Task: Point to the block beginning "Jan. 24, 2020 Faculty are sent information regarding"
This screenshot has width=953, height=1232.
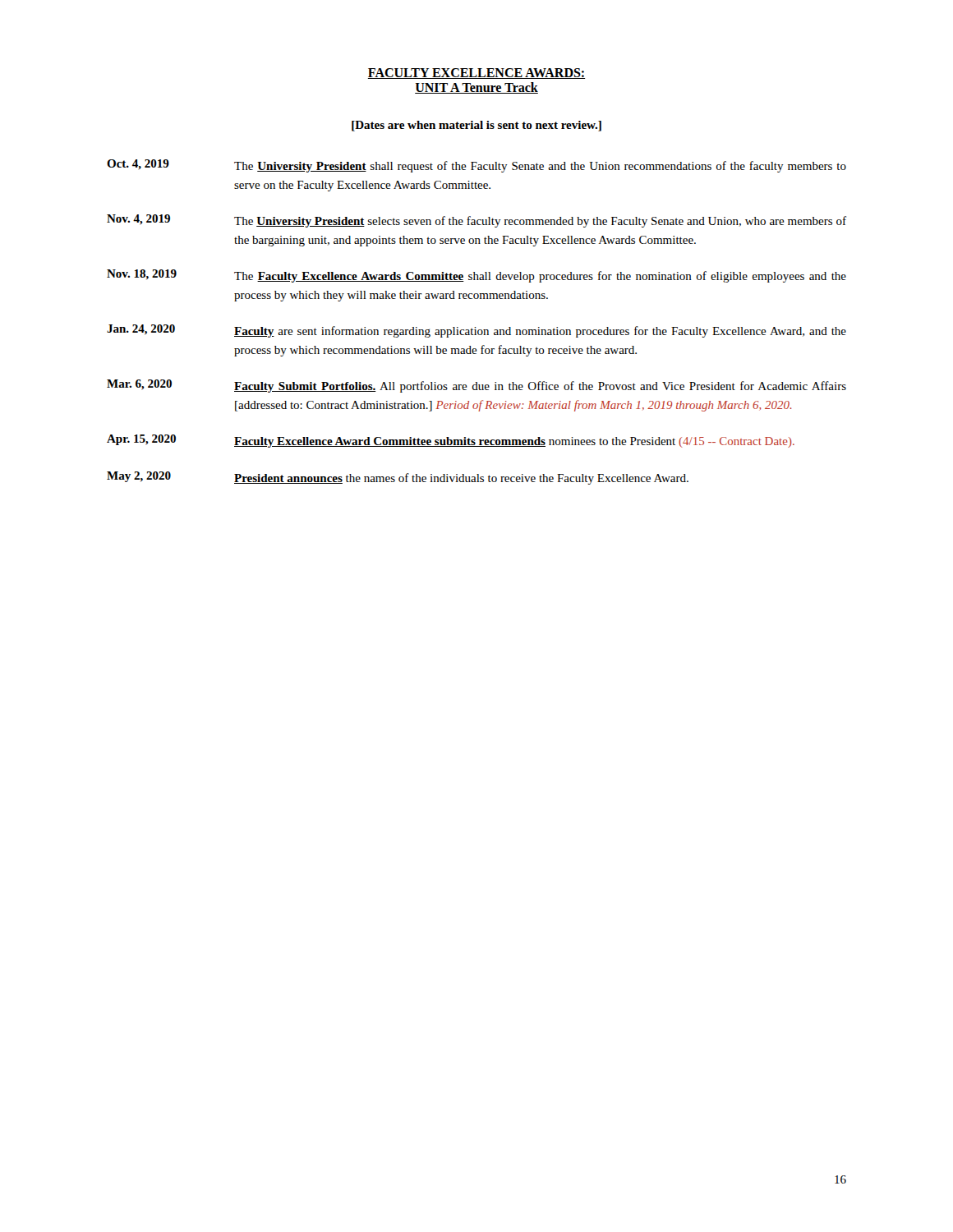Action: pos(476,340)
